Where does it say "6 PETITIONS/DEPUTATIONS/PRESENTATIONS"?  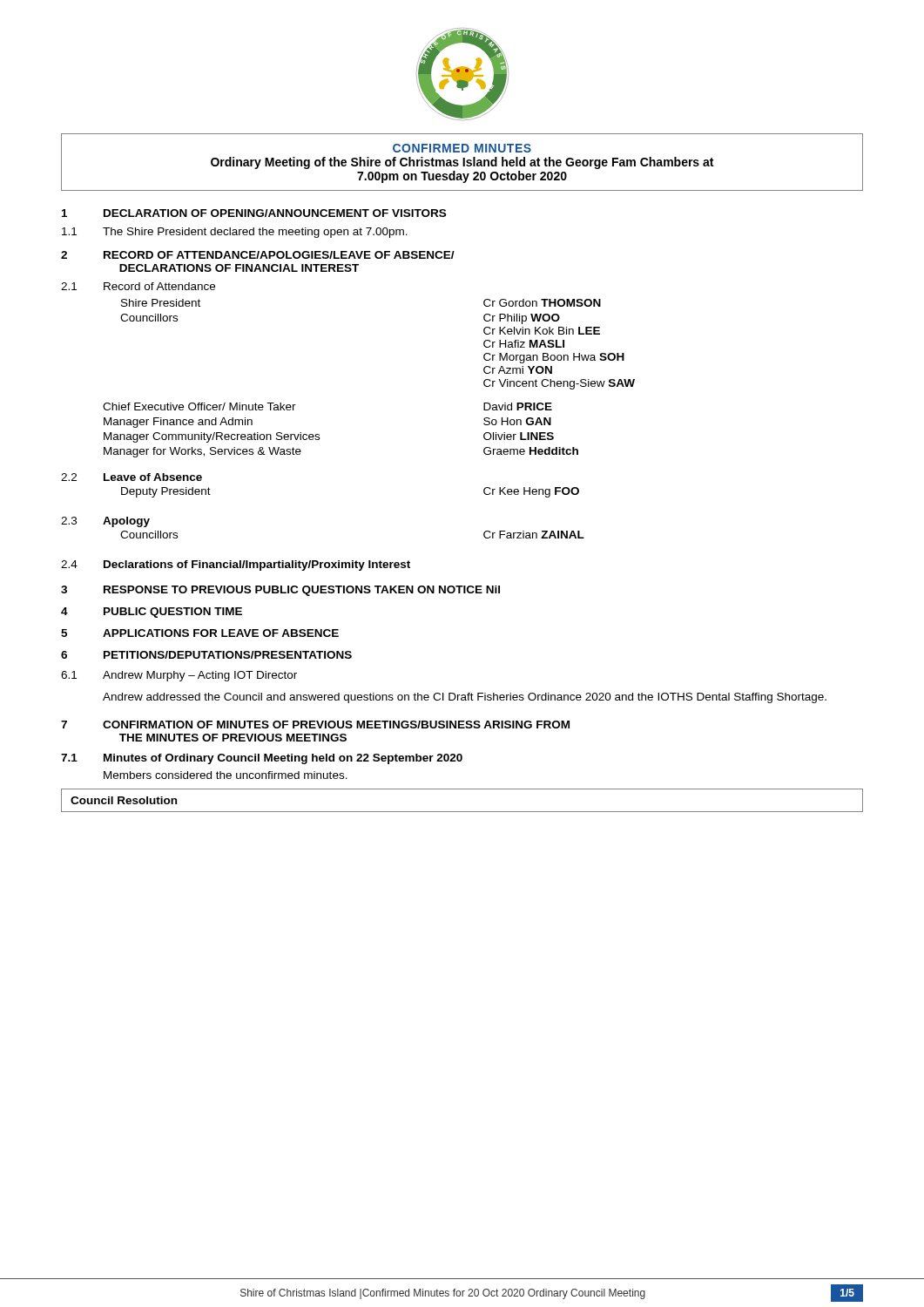[207, 655]
